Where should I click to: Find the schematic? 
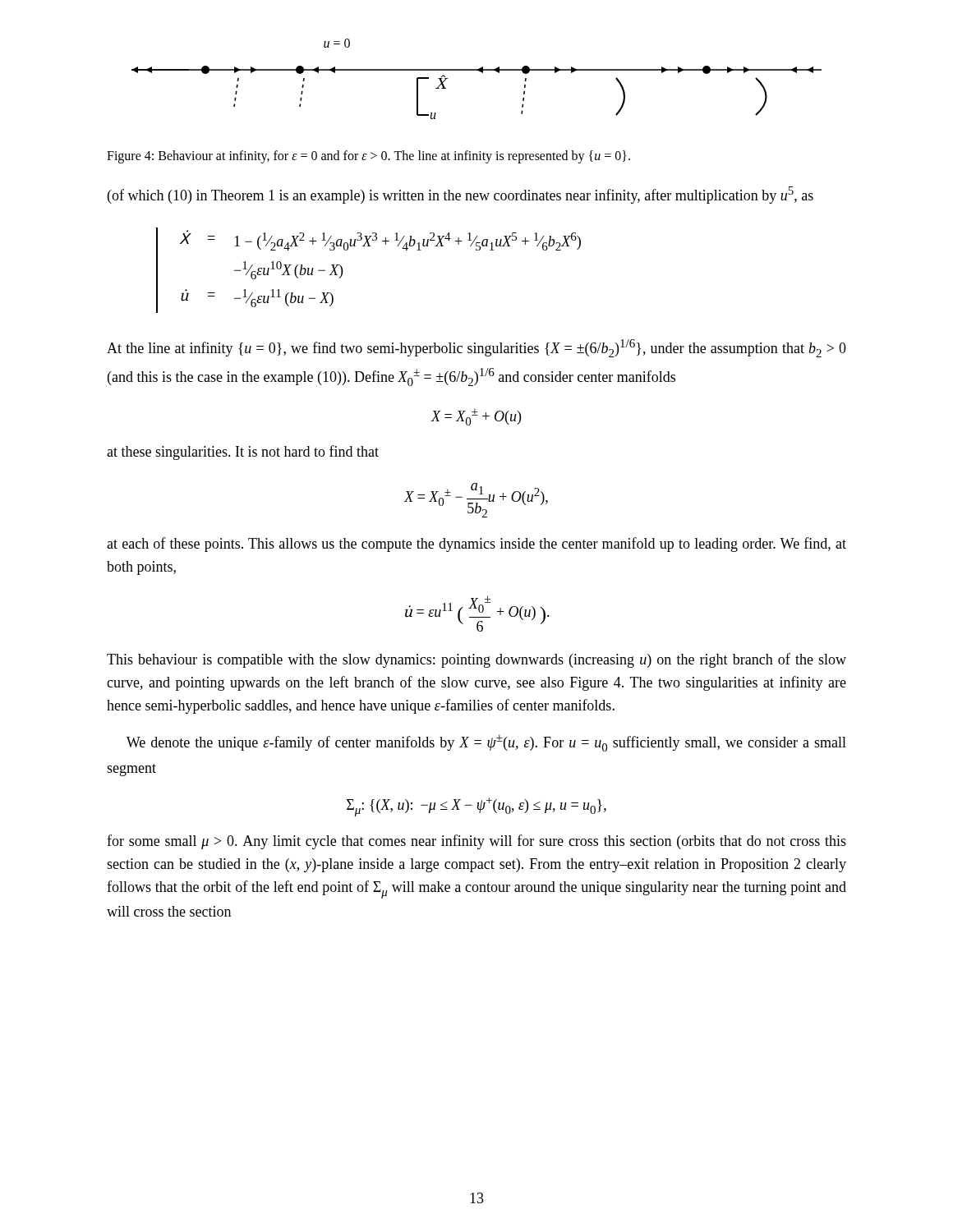click(476, 88)
